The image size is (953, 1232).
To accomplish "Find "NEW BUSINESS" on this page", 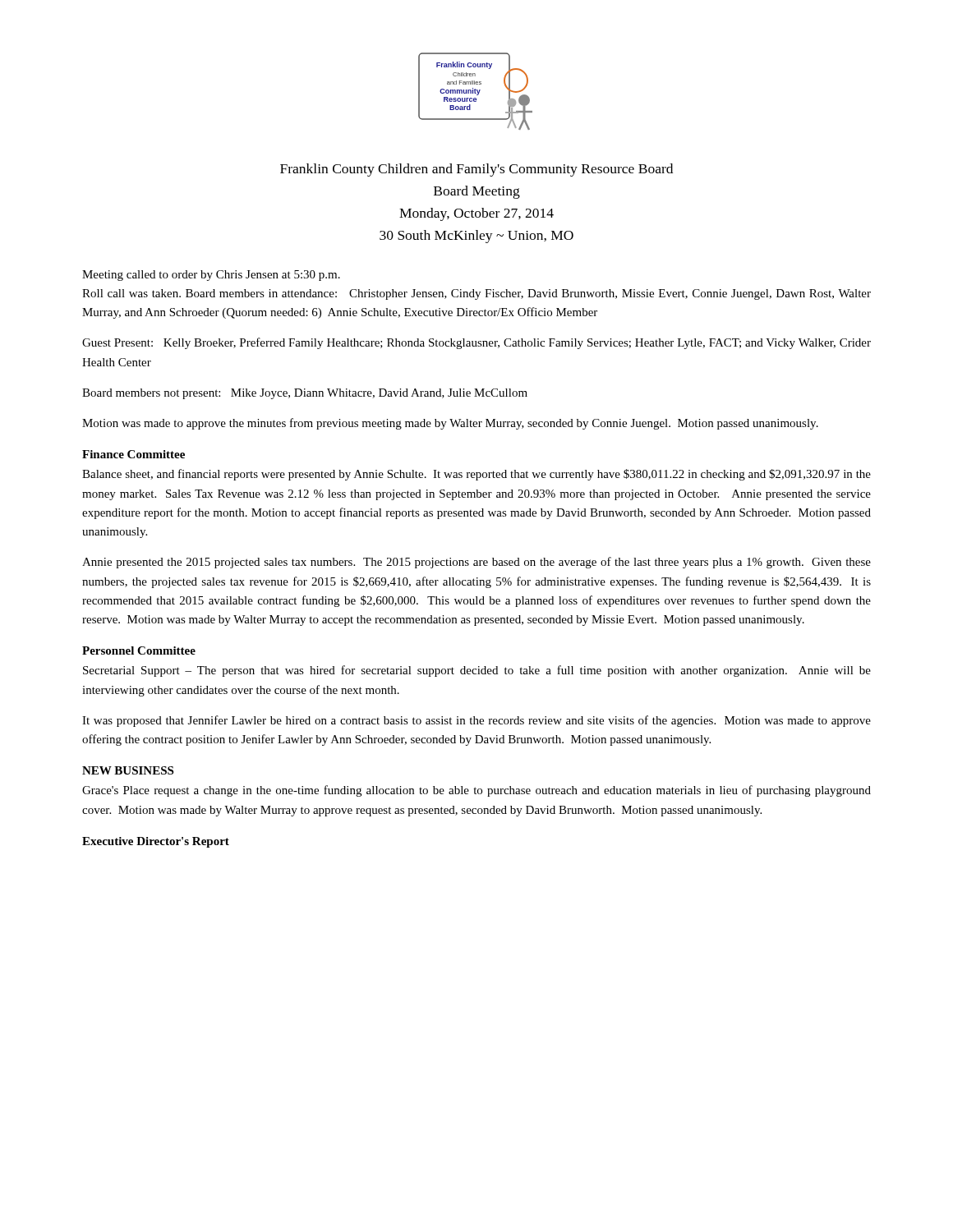I will tap(128, 771).
